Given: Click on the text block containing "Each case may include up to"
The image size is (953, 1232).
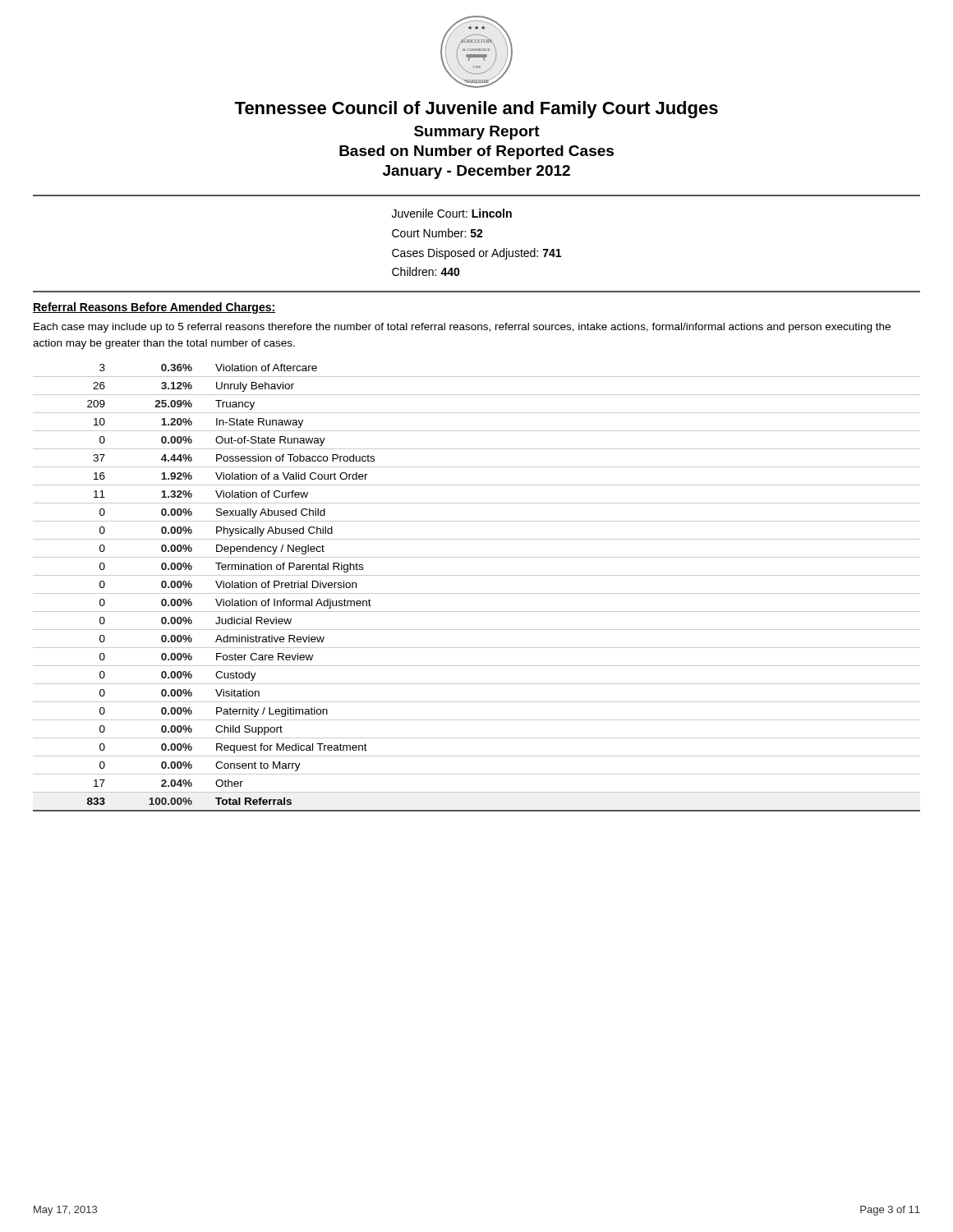Looking at the screenshot, I should click(462, 335).
